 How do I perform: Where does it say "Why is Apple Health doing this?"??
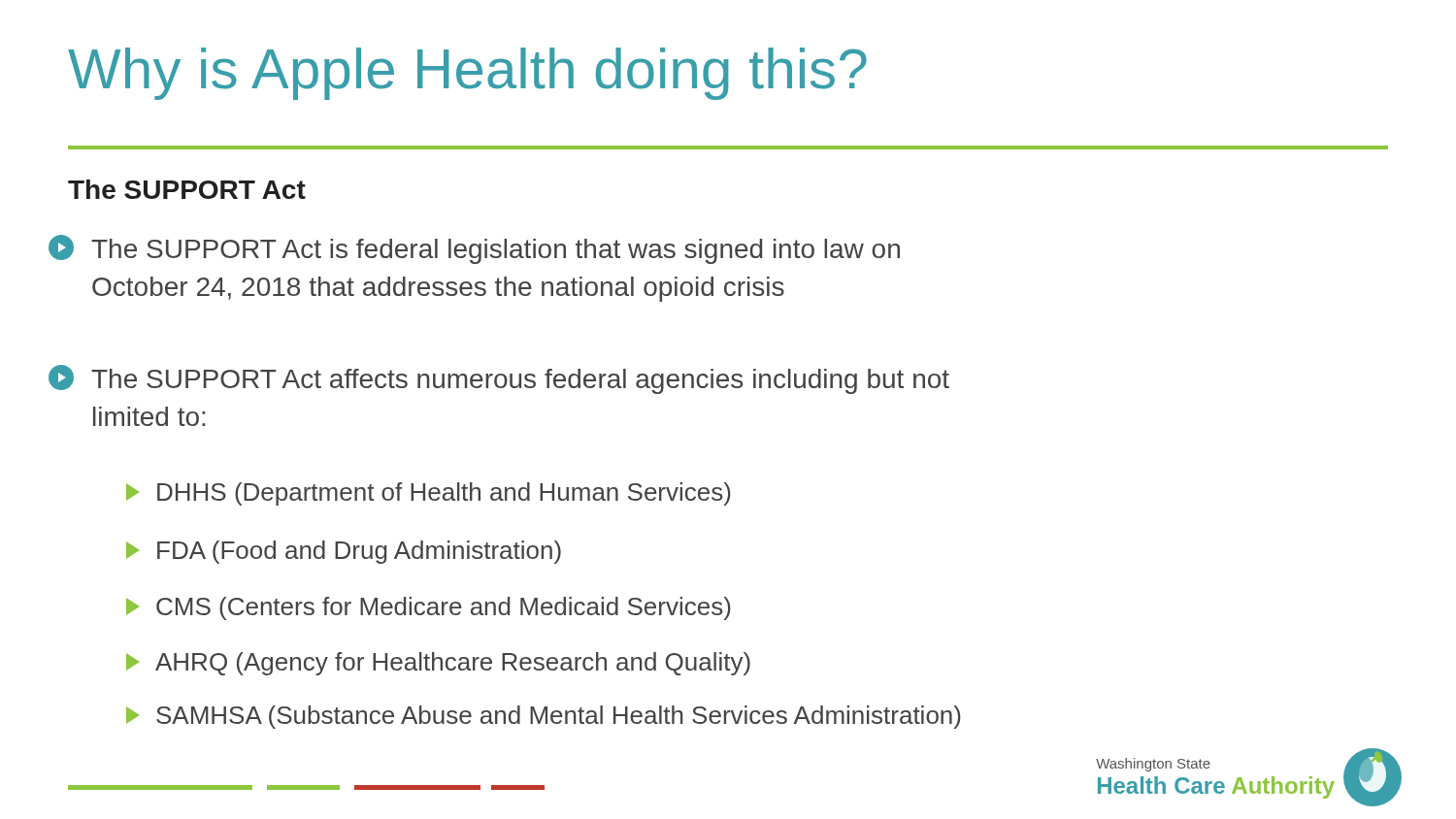click(x=468, y=68)
